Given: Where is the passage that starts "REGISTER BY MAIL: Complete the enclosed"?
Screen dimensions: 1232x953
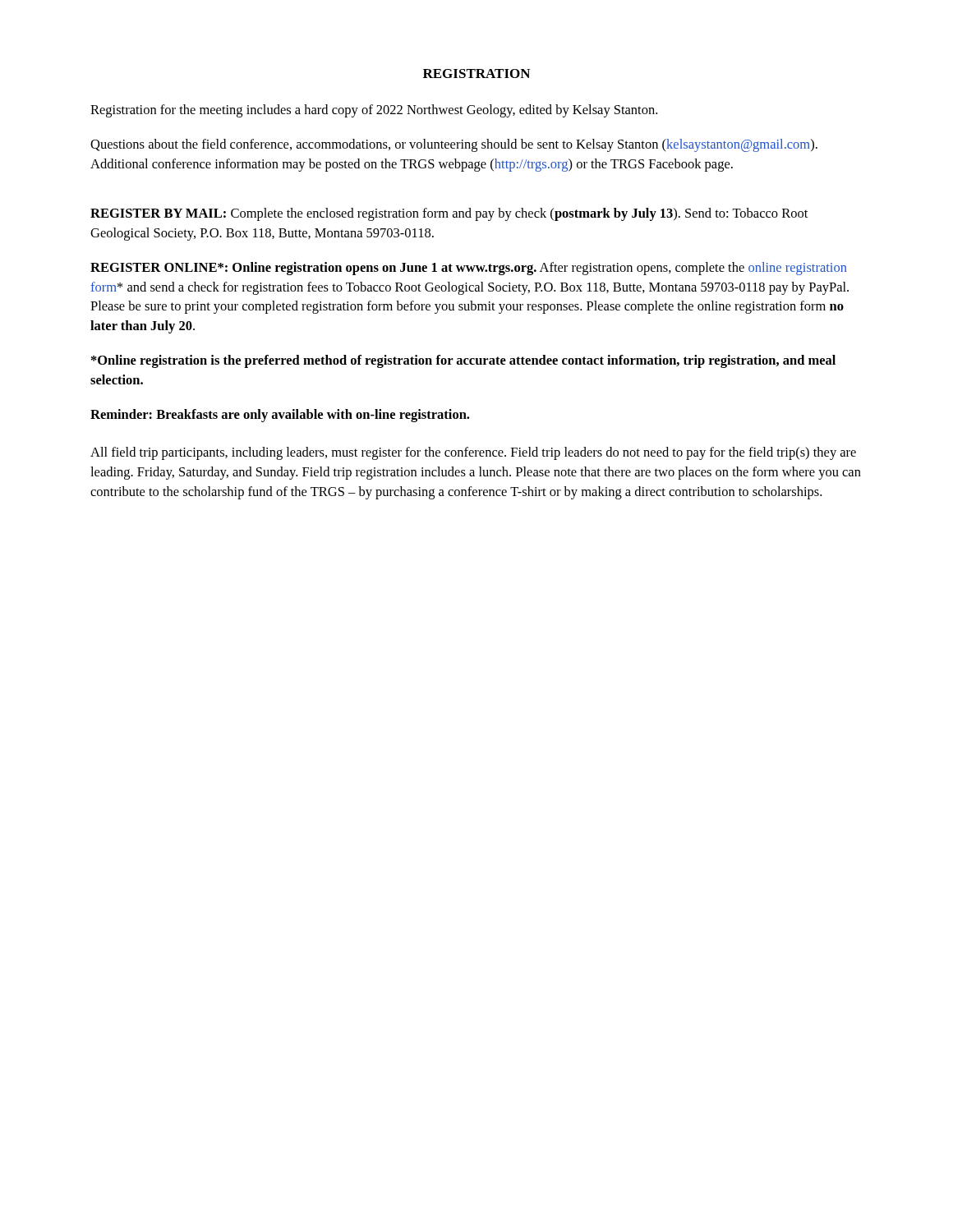Looking at the screenshot, I should click(x=449, y=223).
